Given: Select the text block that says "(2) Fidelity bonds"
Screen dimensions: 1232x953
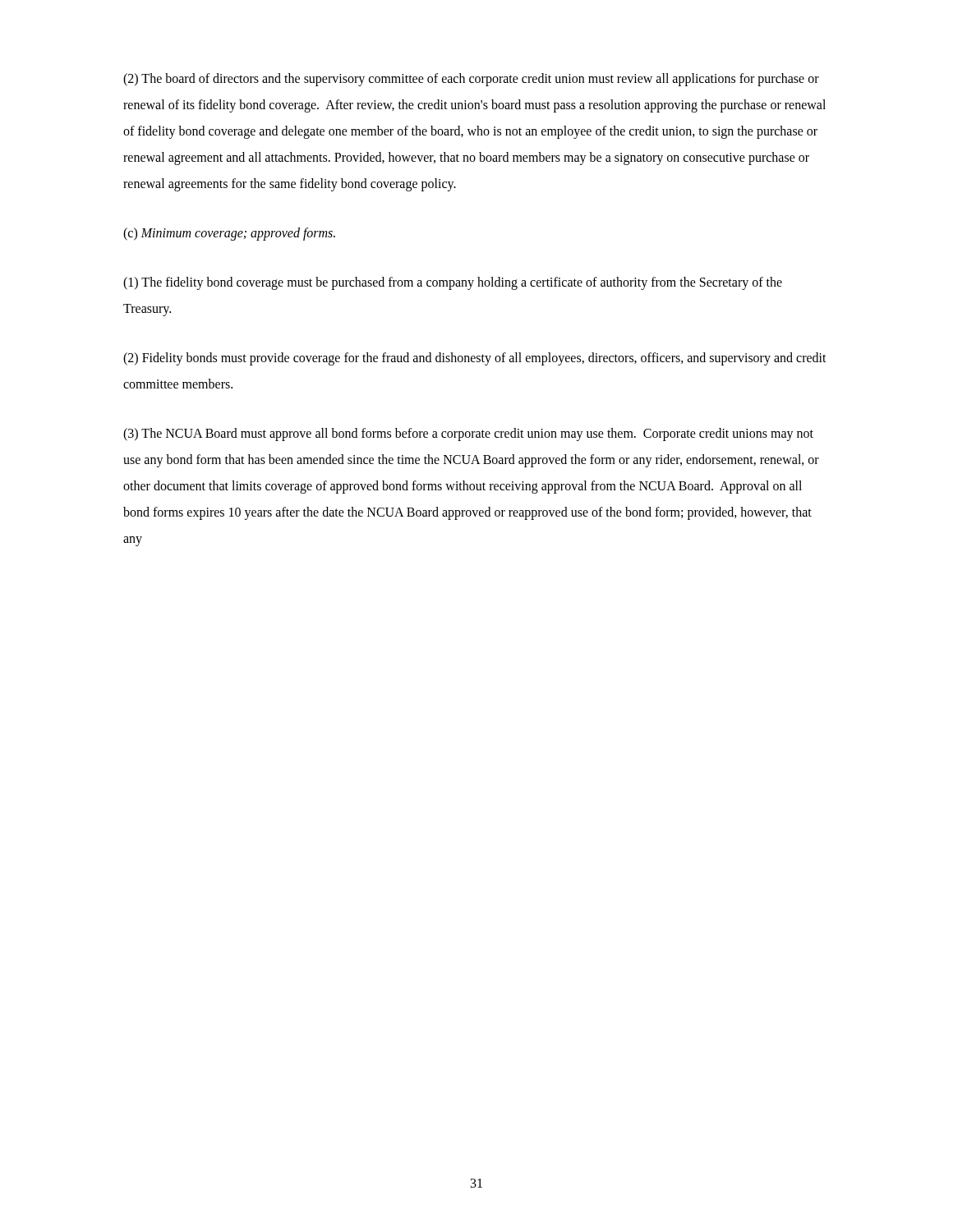Looking at the screenshot, I should (x=475, y=371).
